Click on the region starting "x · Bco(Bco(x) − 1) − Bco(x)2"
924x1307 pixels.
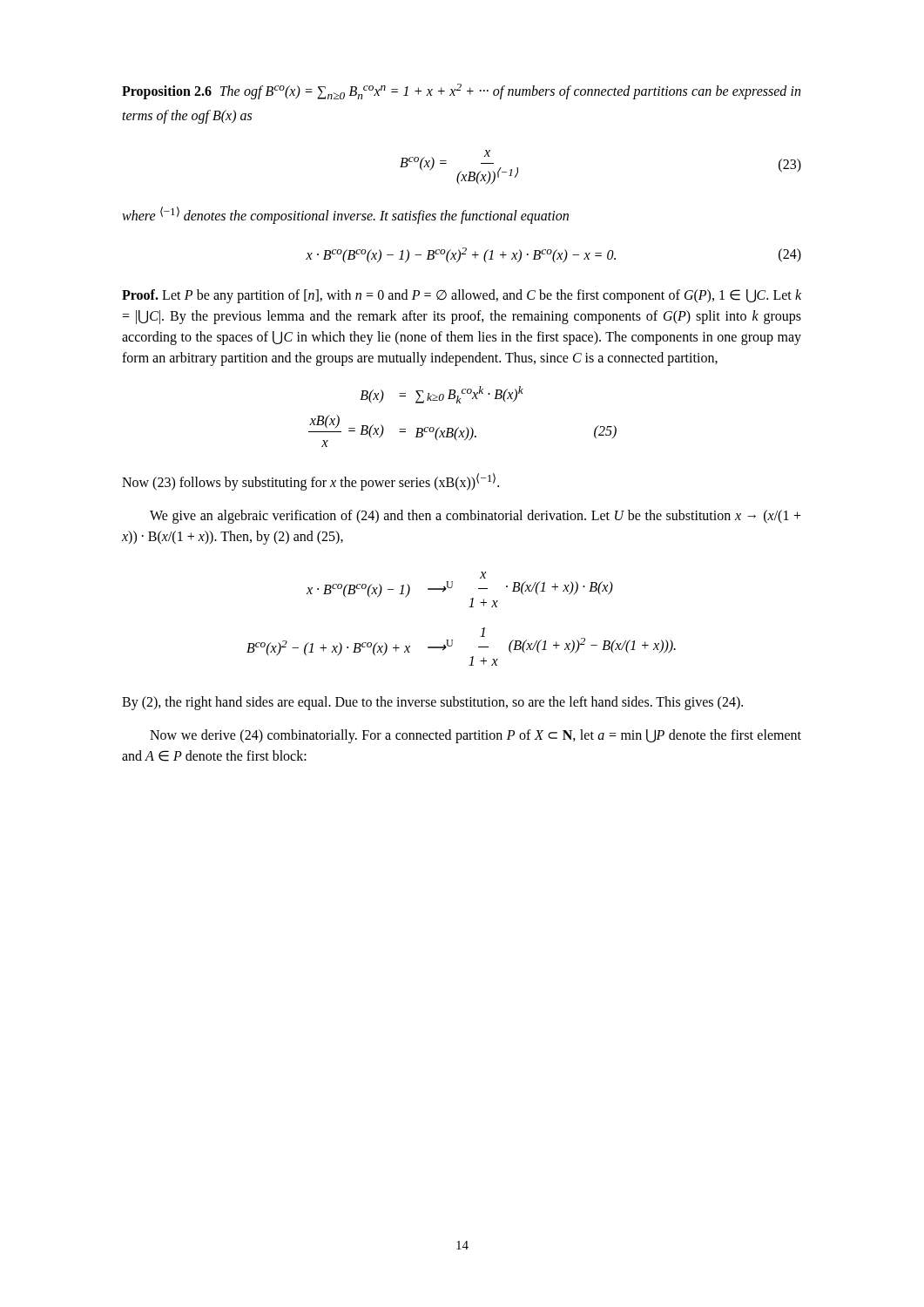554,254
